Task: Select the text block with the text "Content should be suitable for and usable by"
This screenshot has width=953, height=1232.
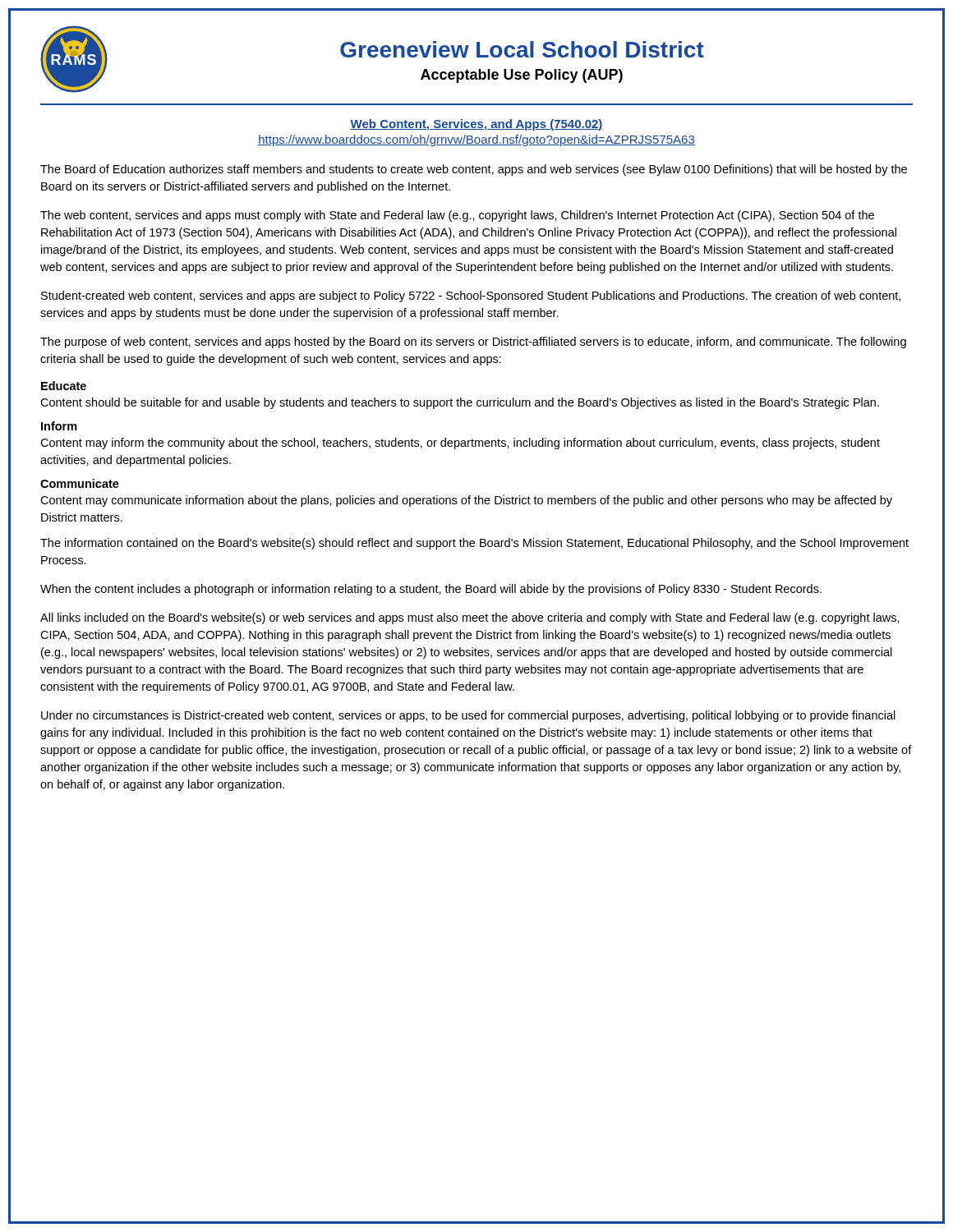Action: (x=460, y=403)
